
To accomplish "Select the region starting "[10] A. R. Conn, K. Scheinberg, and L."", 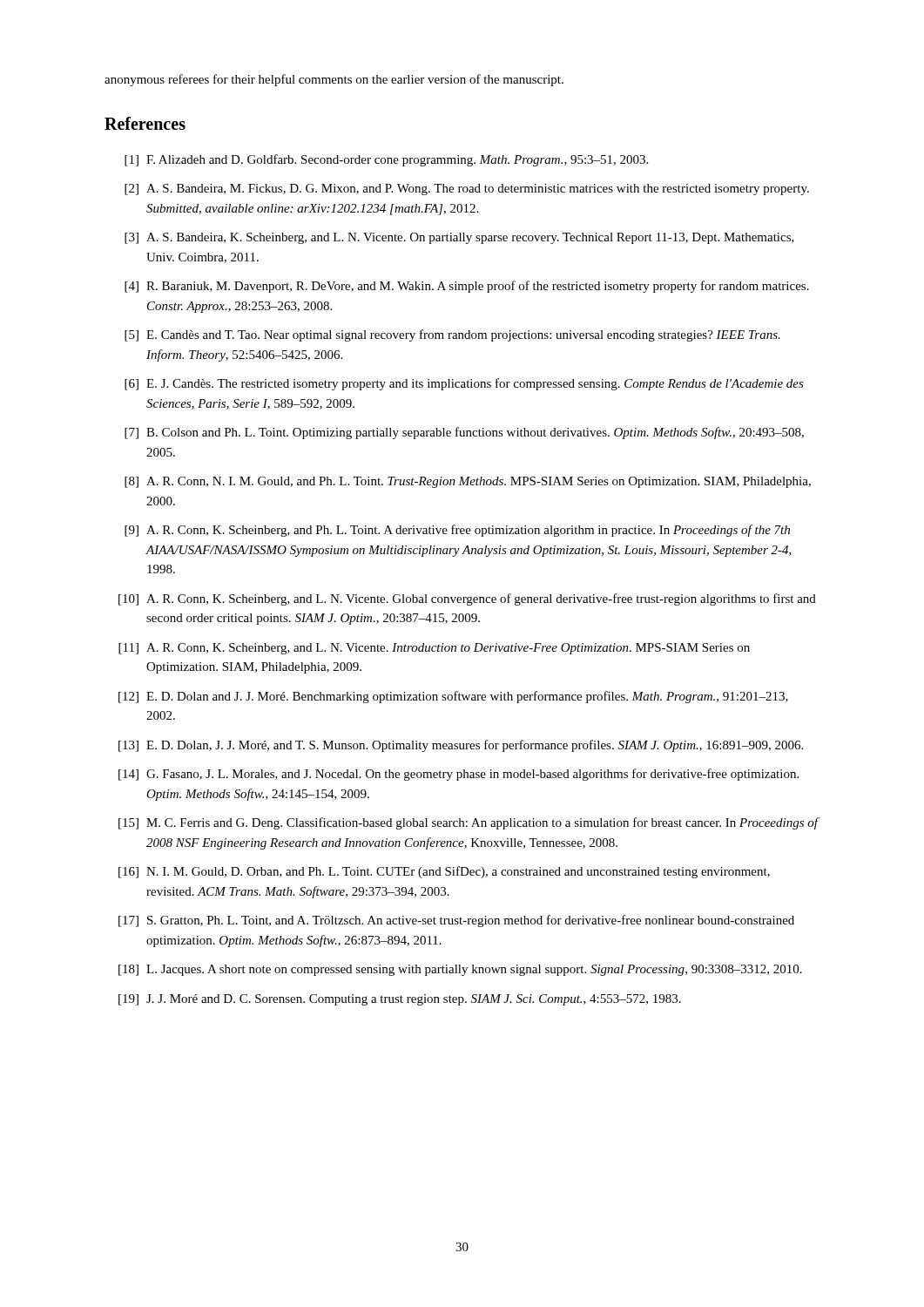I will (x=462, y=608).
